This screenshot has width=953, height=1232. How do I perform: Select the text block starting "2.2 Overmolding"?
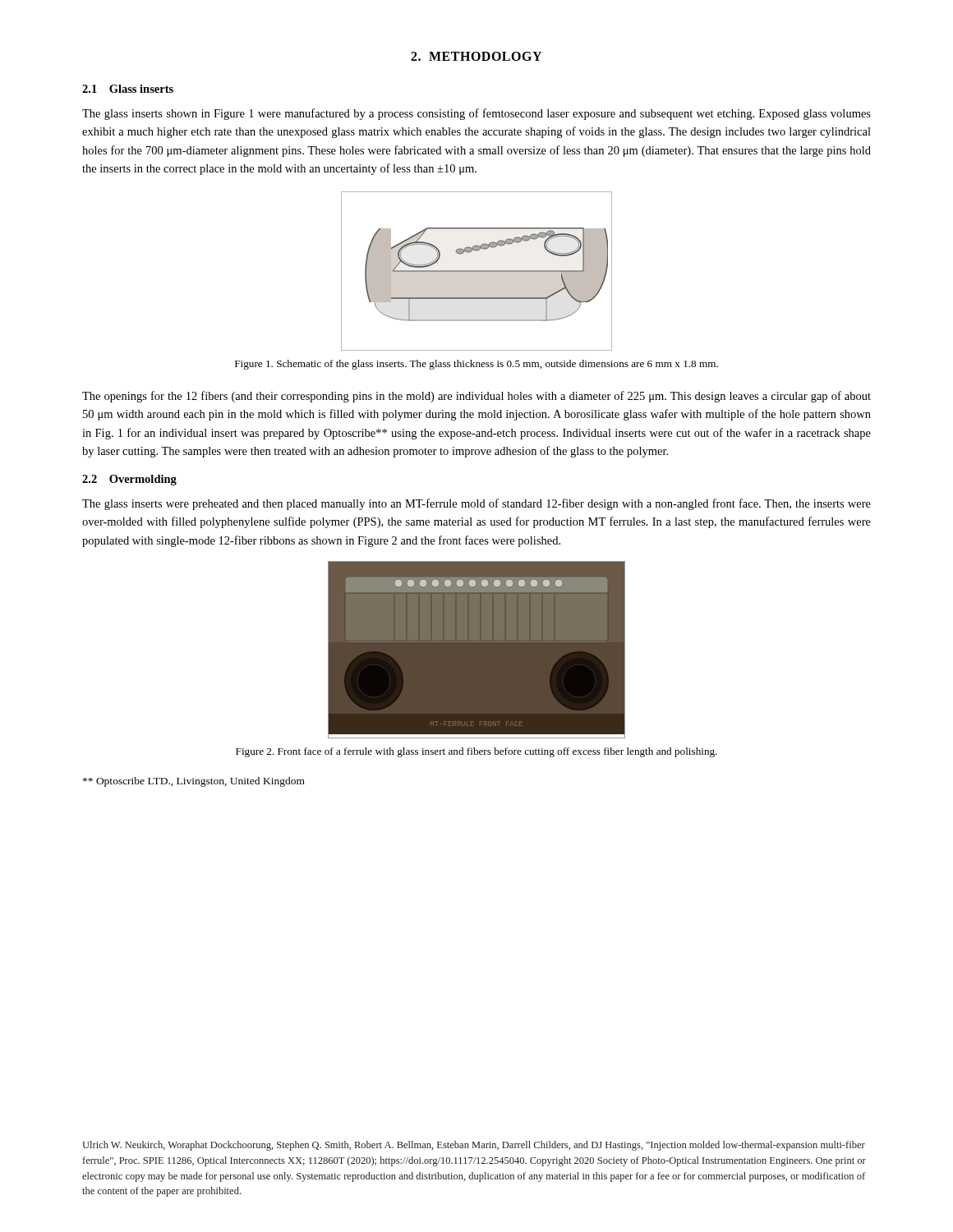129,479
